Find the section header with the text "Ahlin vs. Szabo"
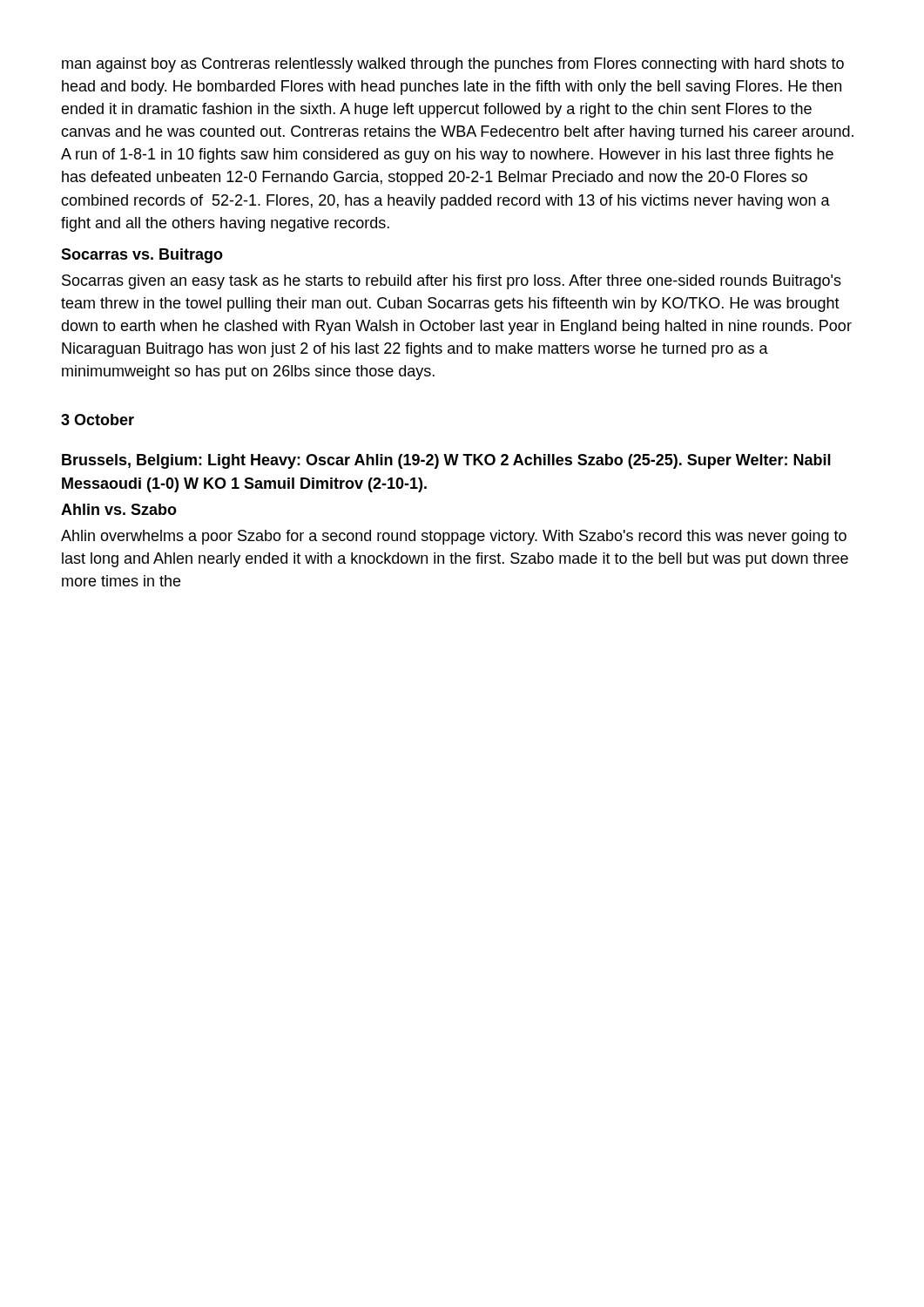 pos(119,509)
